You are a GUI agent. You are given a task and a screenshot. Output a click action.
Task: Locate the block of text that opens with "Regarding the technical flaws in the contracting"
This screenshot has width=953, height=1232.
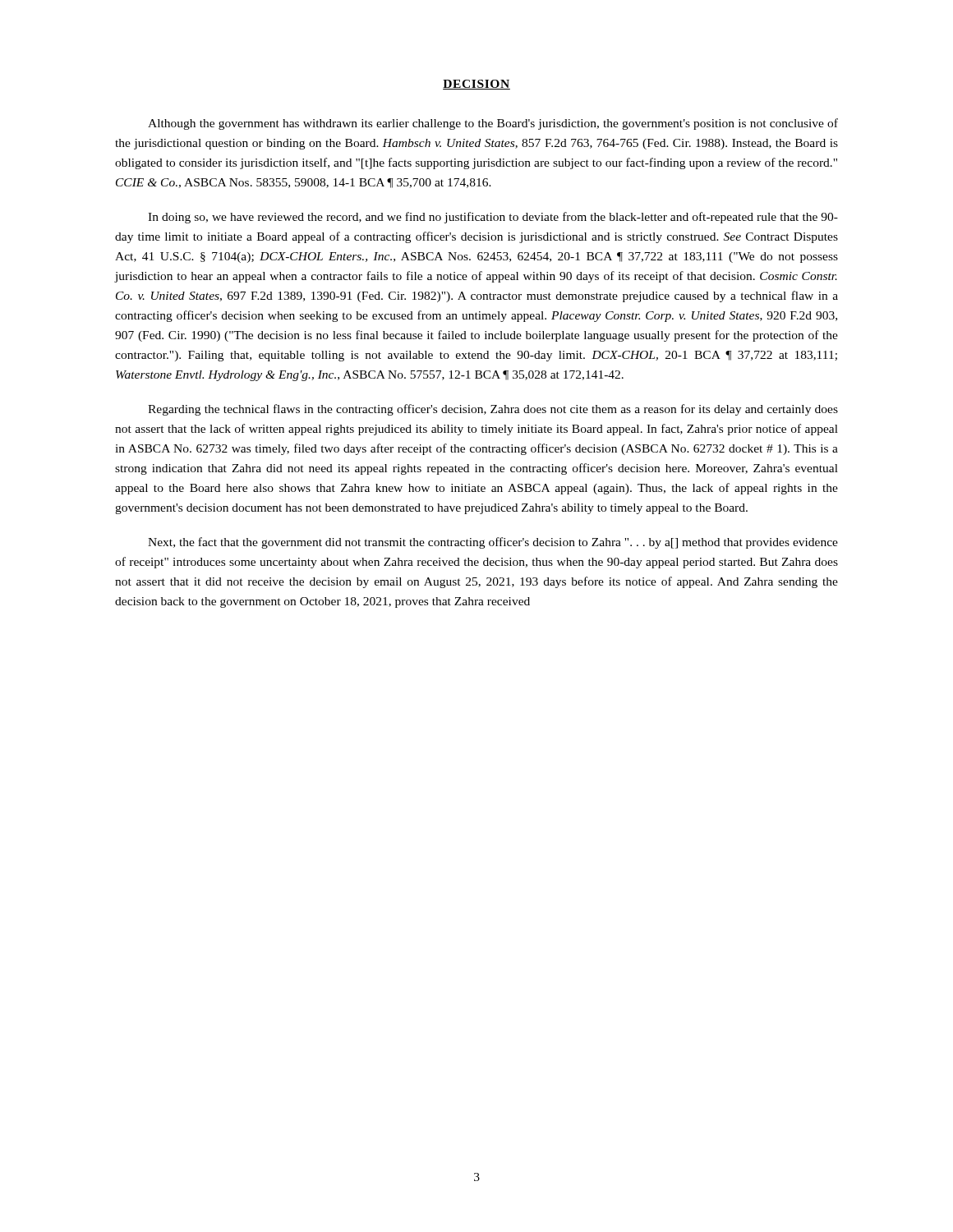tap(476, 458)
